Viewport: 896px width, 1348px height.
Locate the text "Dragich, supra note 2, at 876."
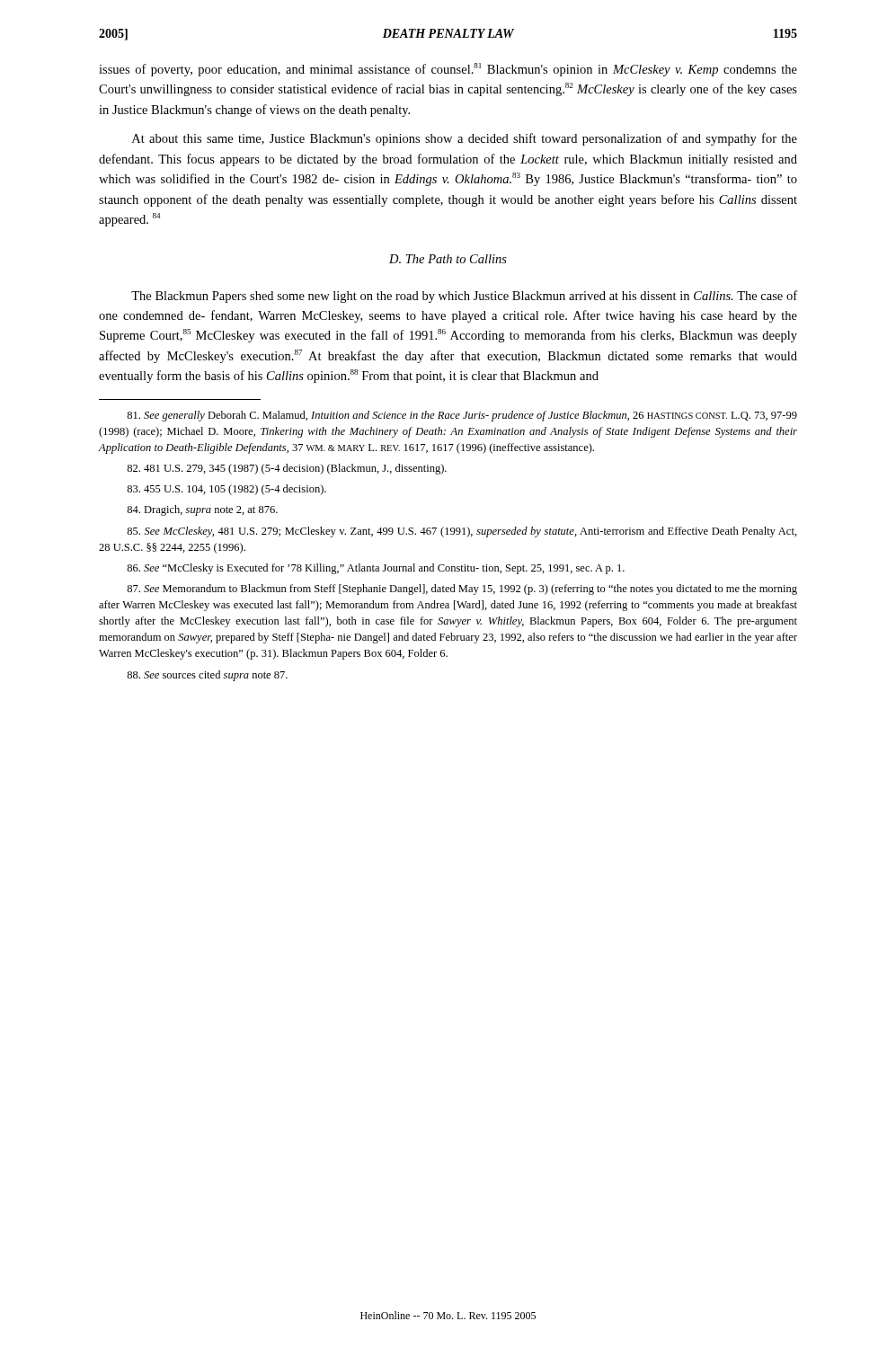tap(202, 510)
